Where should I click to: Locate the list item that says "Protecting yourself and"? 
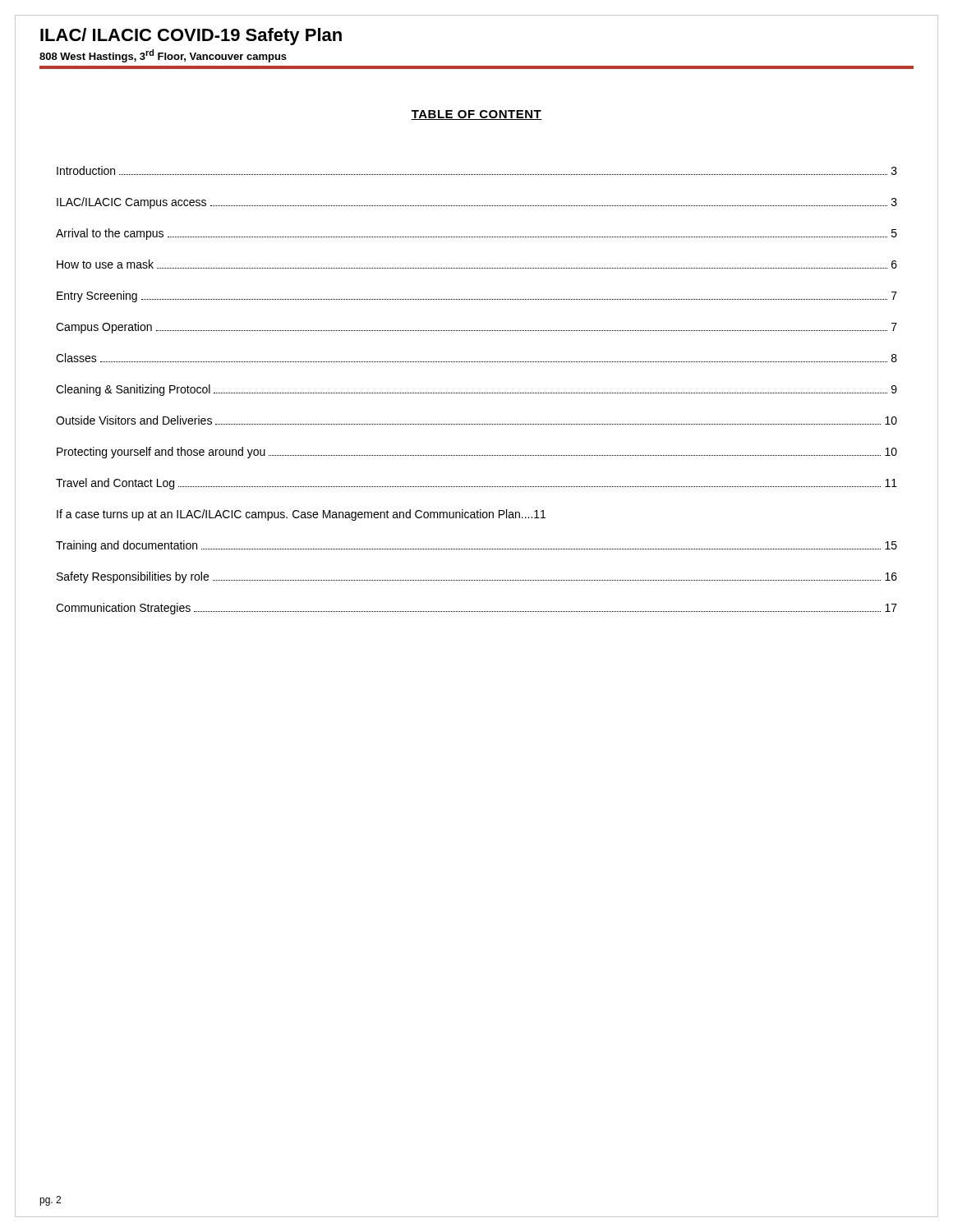tap(476, 452)
